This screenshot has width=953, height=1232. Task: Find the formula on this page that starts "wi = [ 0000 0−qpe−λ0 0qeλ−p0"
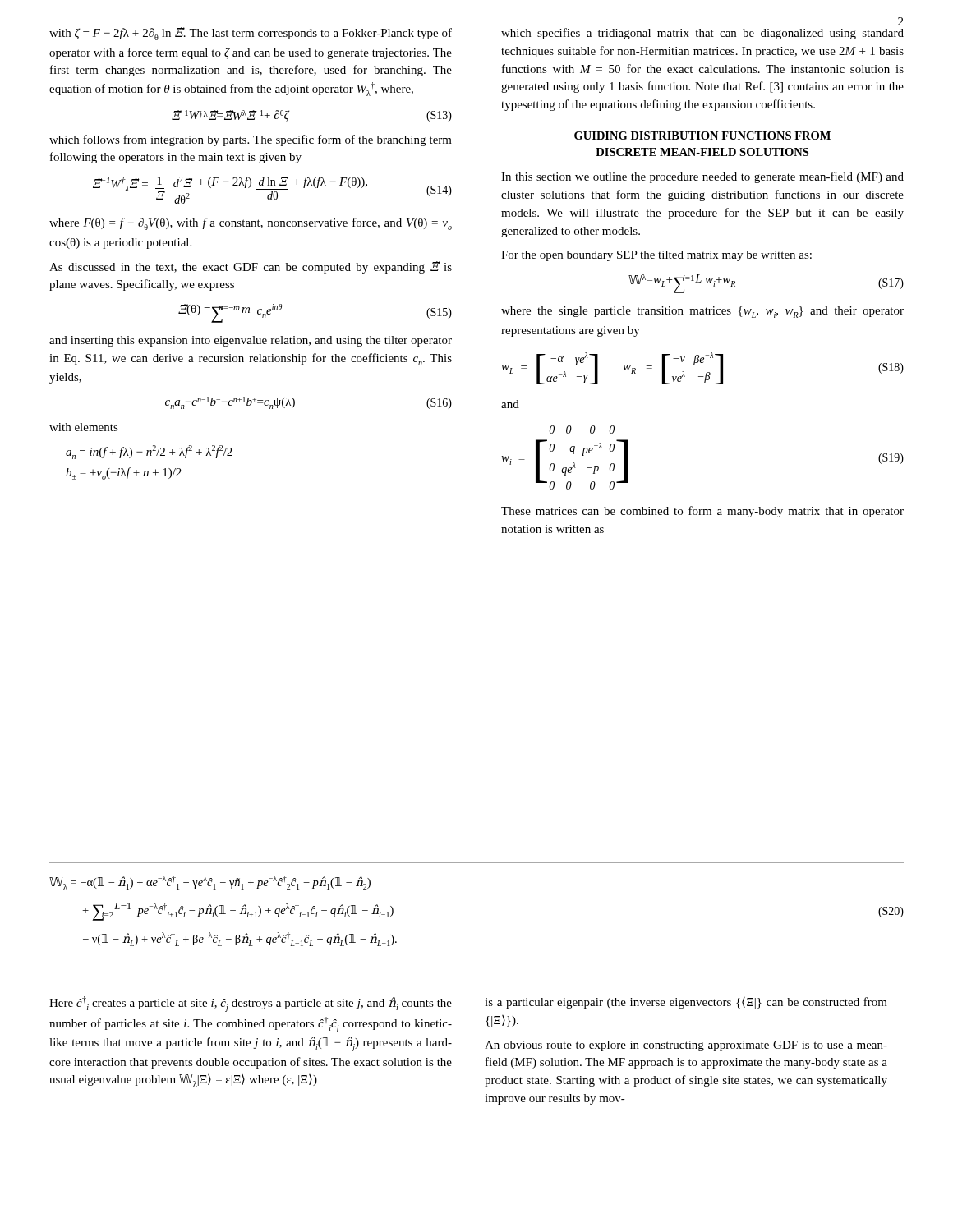coord(551,429)
